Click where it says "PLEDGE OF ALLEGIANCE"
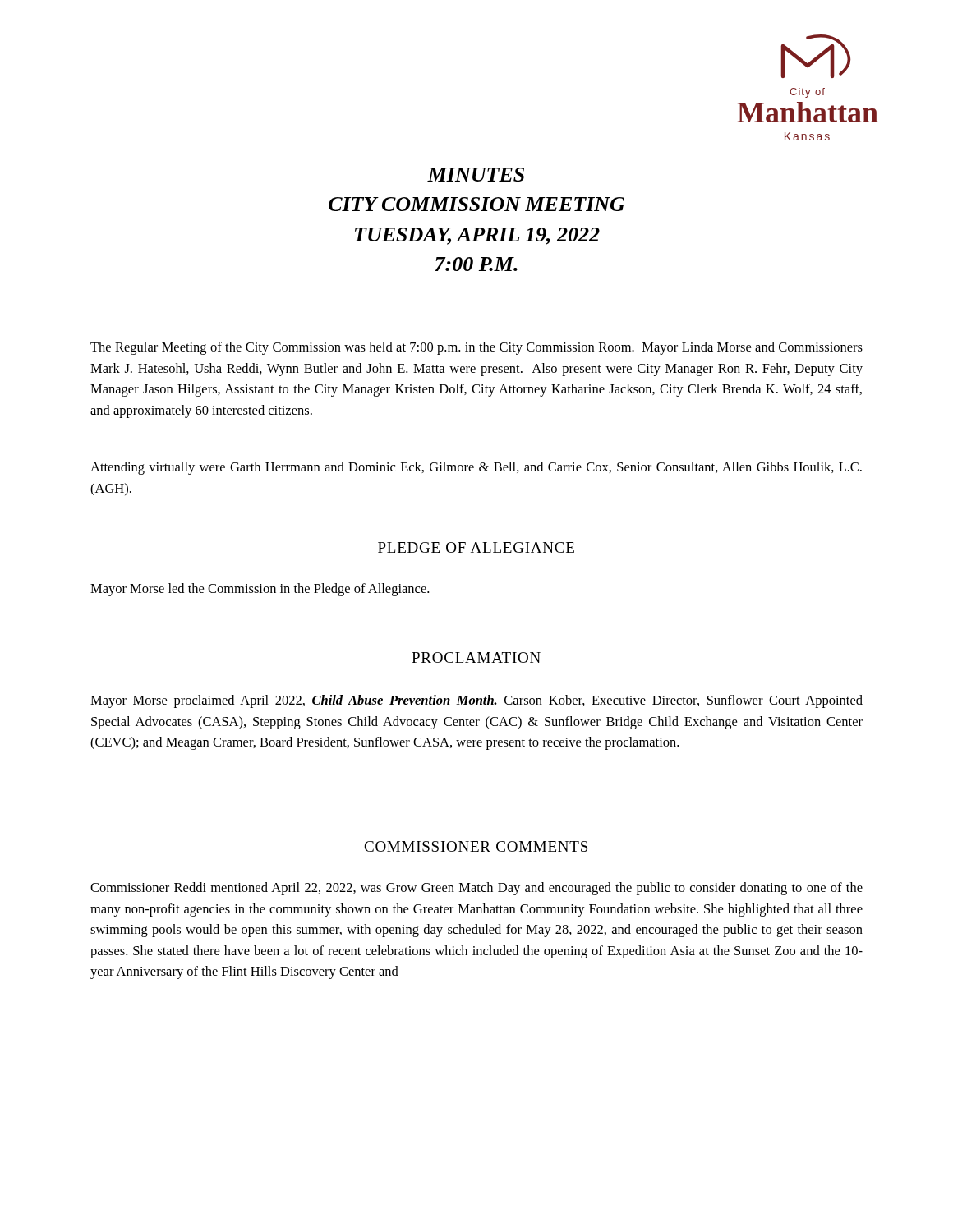 point(476,547)
